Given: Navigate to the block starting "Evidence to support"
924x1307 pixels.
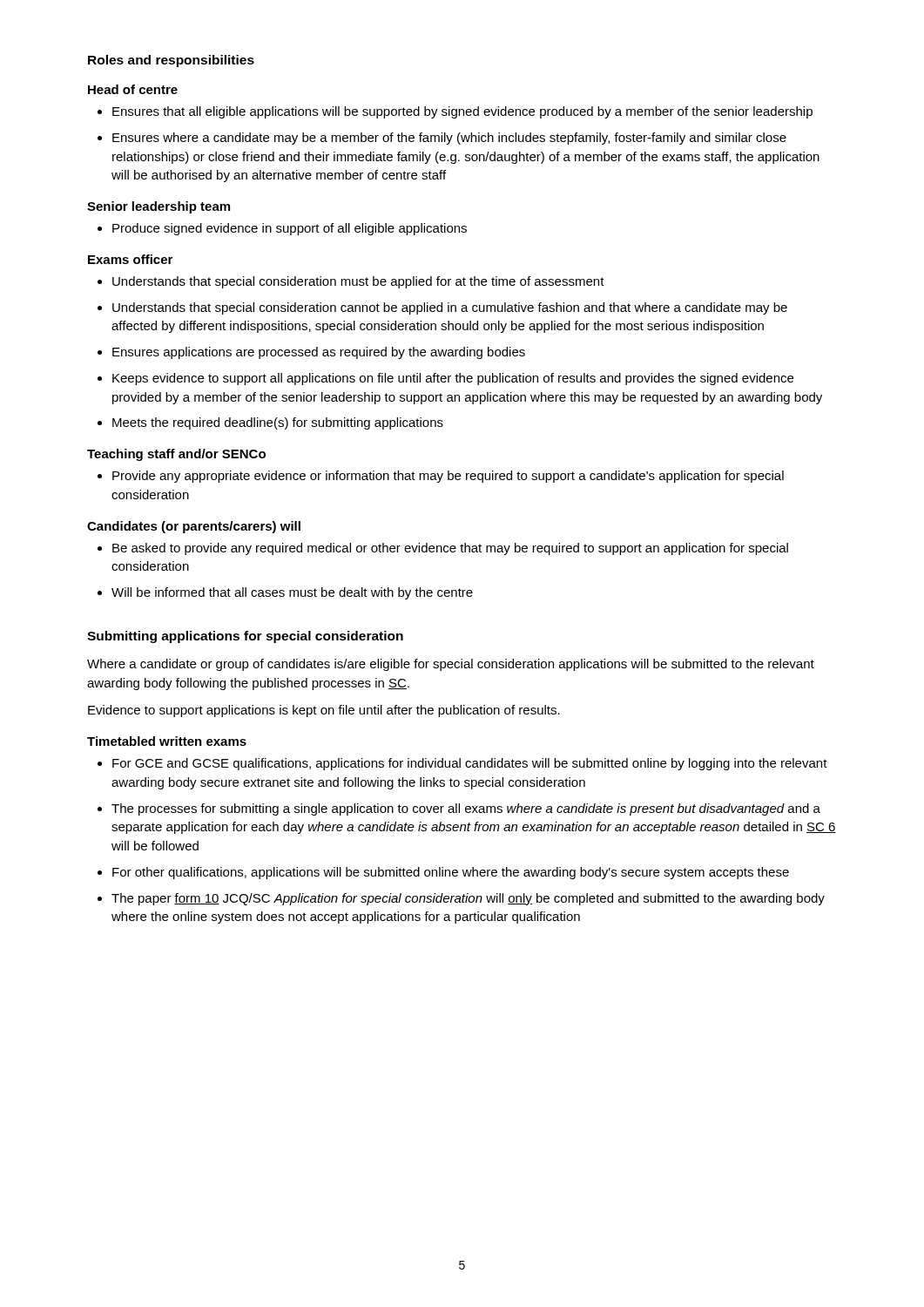Looking at the screenshot, I should pyautogui.click(x=324, y=710).
